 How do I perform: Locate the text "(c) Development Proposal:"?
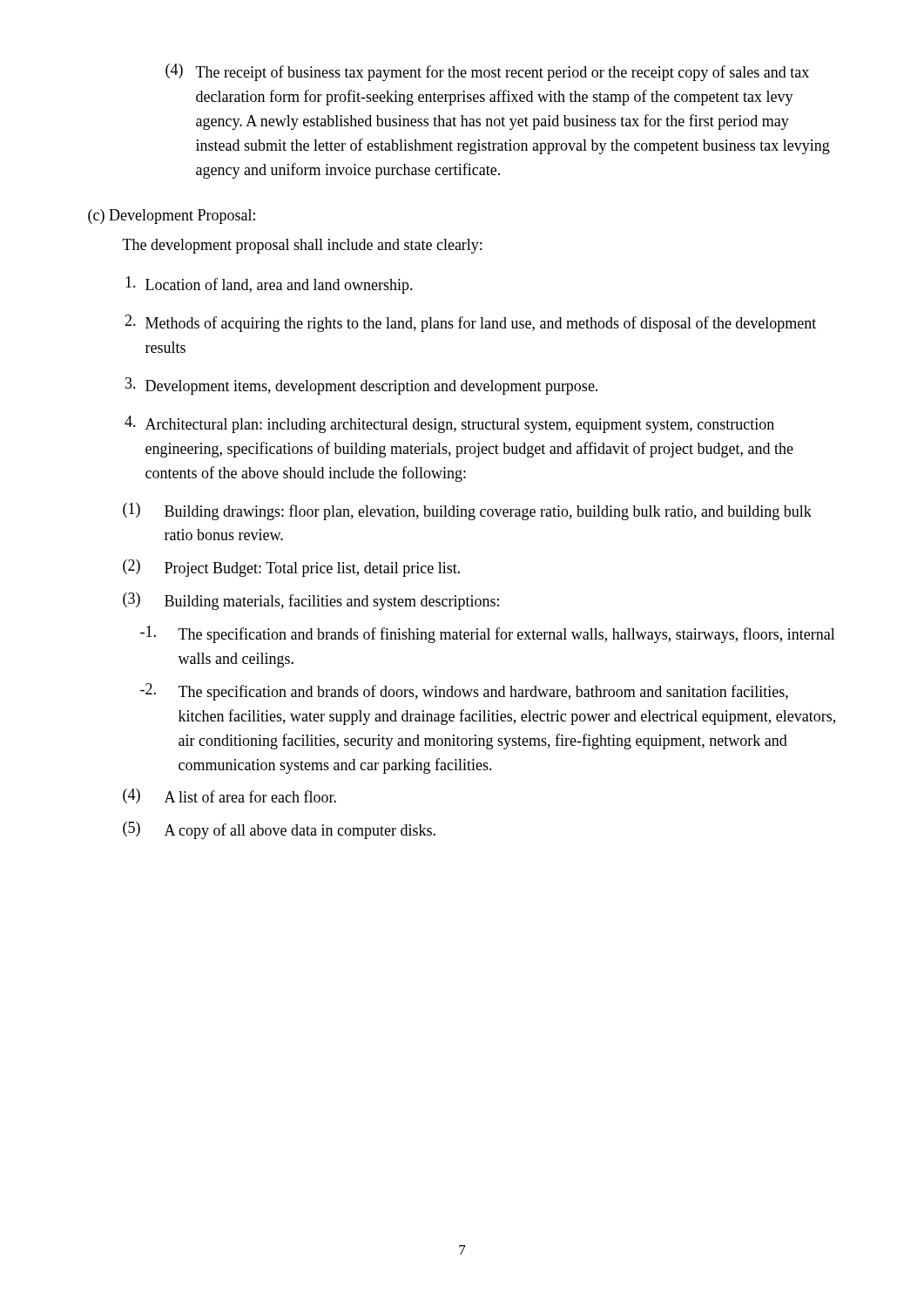coord(172,216)
